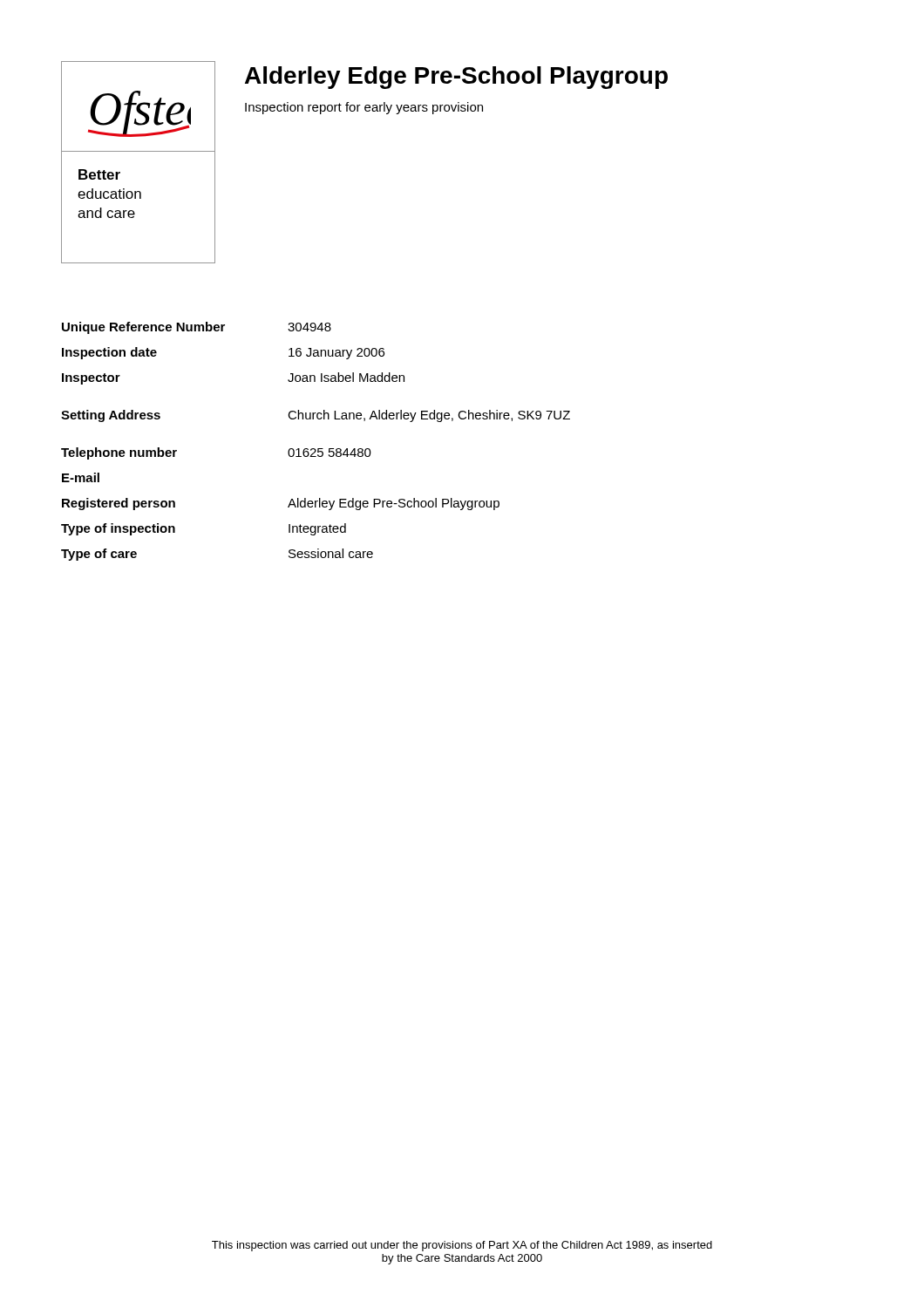Select the logo
Viewport: 924px width, 1308px height.
coord(138,162)
